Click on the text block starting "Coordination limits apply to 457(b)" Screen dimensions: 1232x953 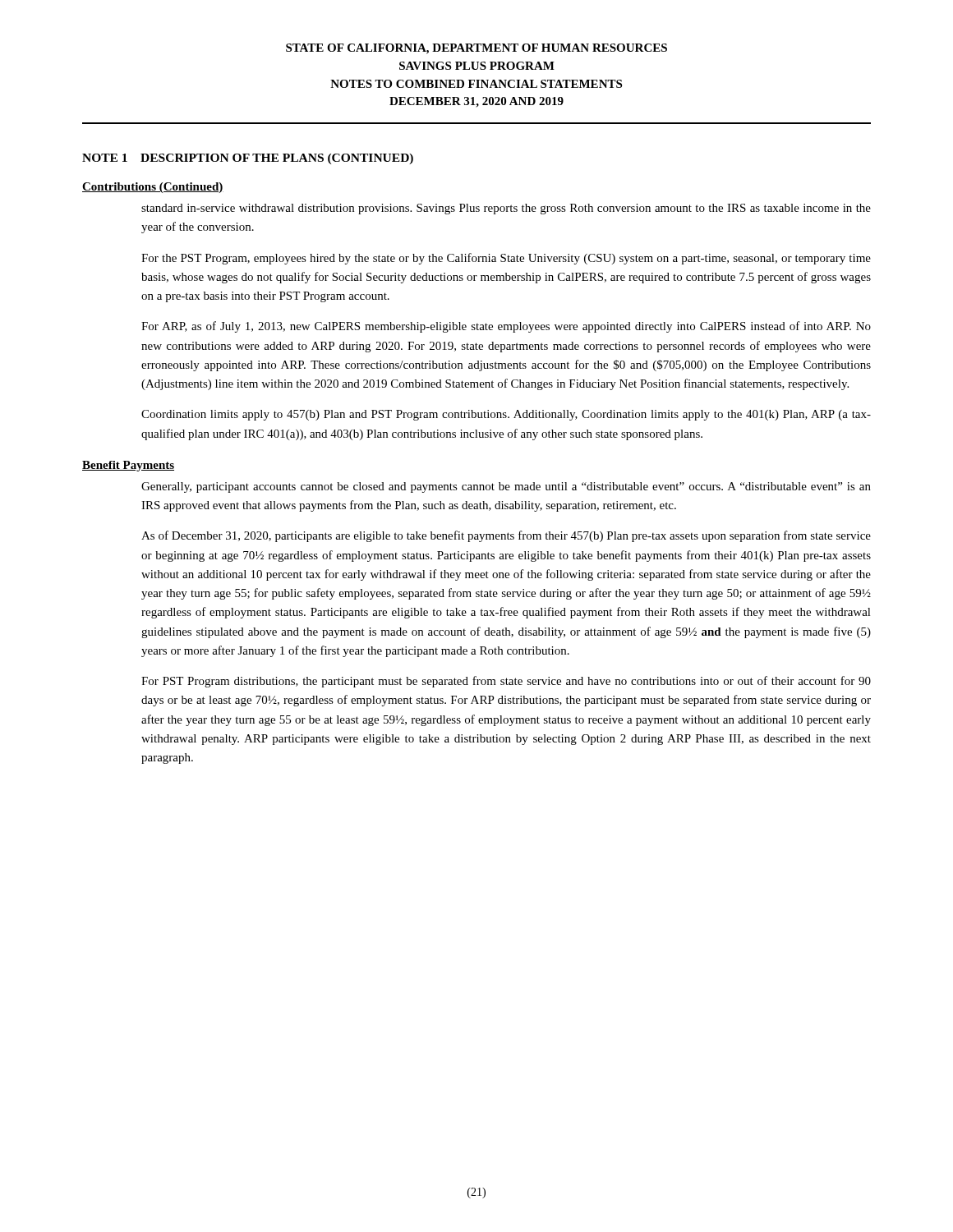tap(506, 424)
